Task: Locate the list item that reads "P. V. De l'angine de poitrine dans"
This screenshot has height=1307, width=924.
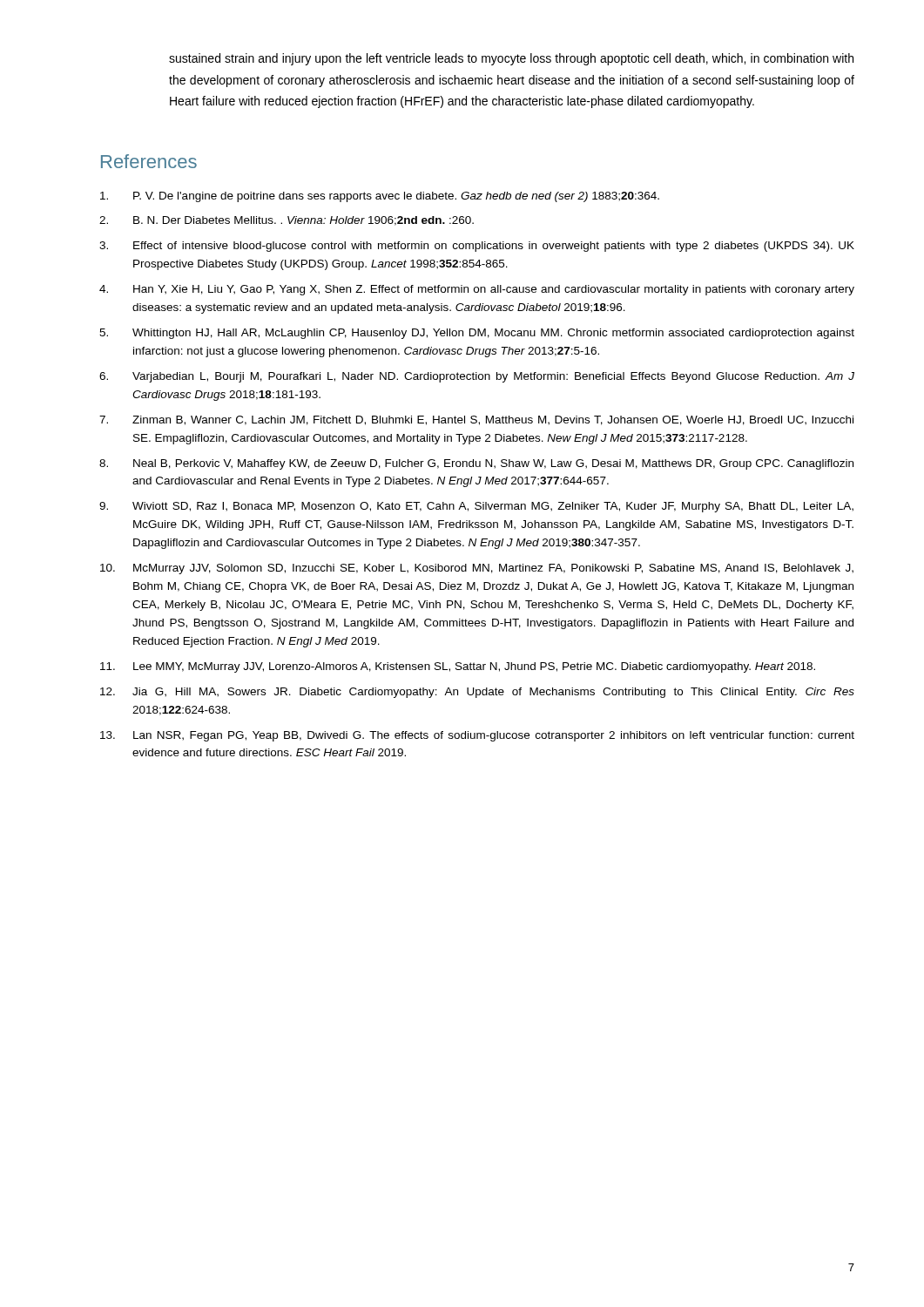Action: pyautogui.click(x=477, y=196)
